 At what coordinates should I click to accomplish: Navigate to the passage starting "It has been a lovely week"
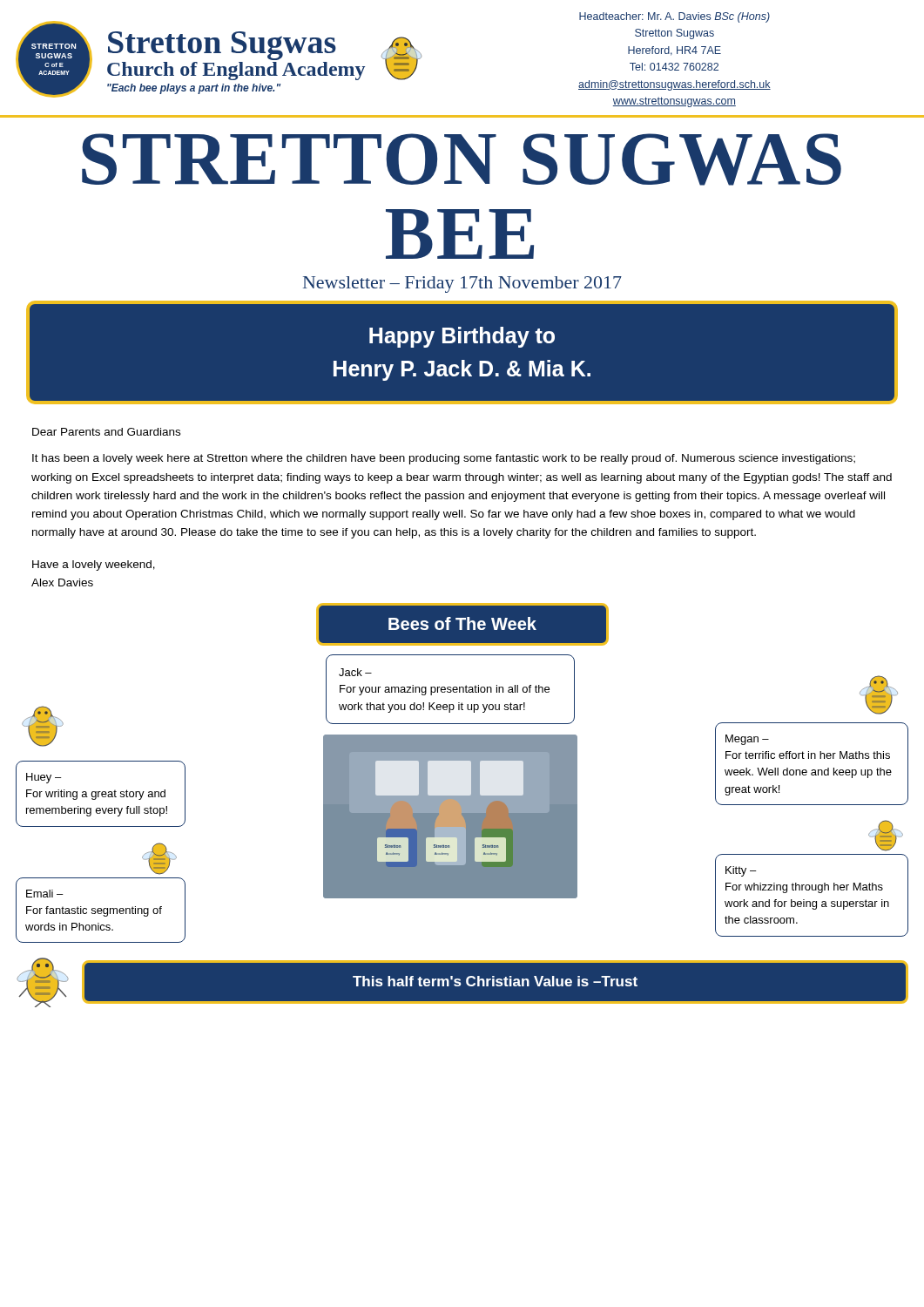click(462, 495)
